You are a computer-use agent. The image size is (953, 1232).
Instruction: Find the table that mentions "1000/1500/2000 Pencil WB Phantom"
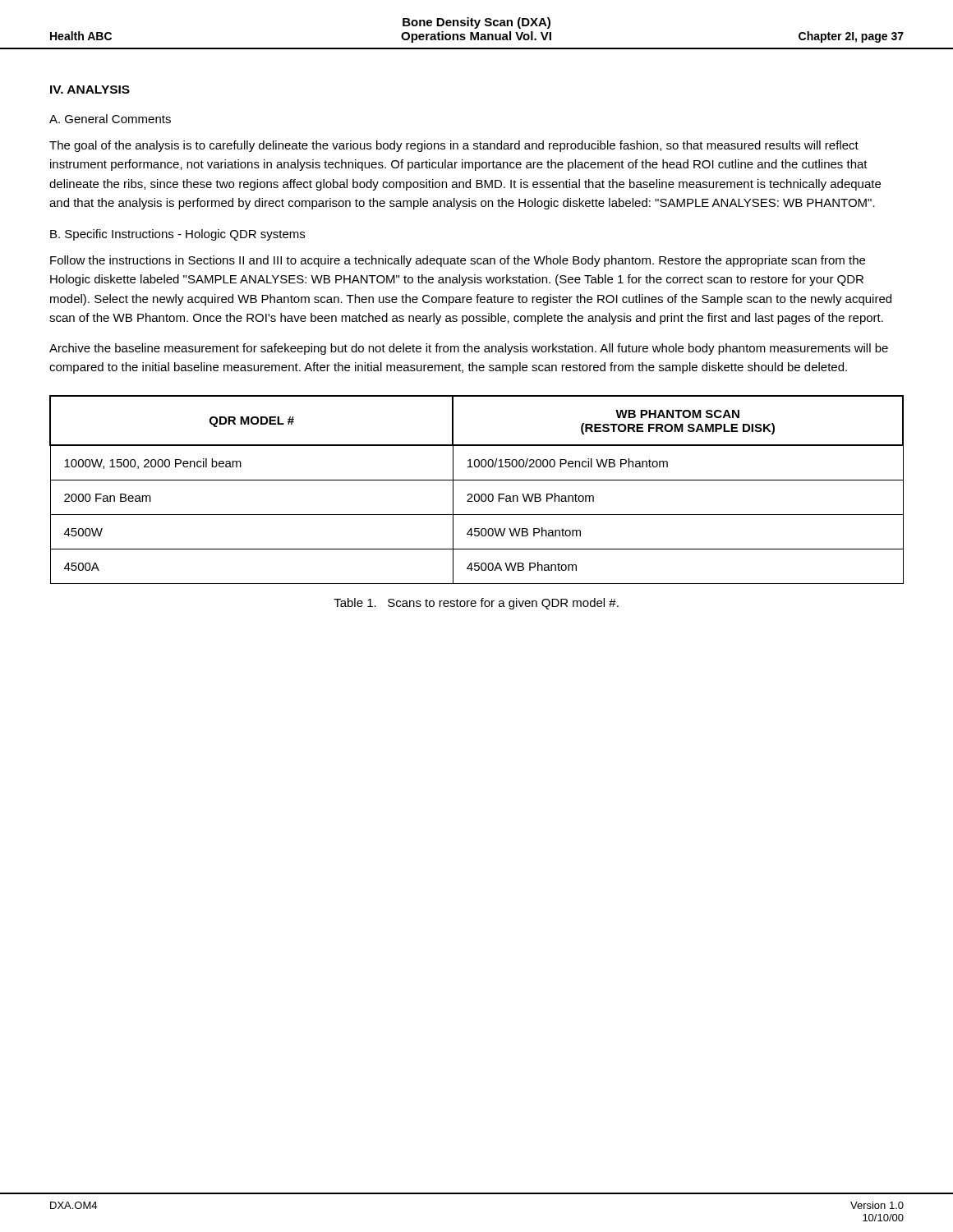pyautogui.click(x=476, y=489)
